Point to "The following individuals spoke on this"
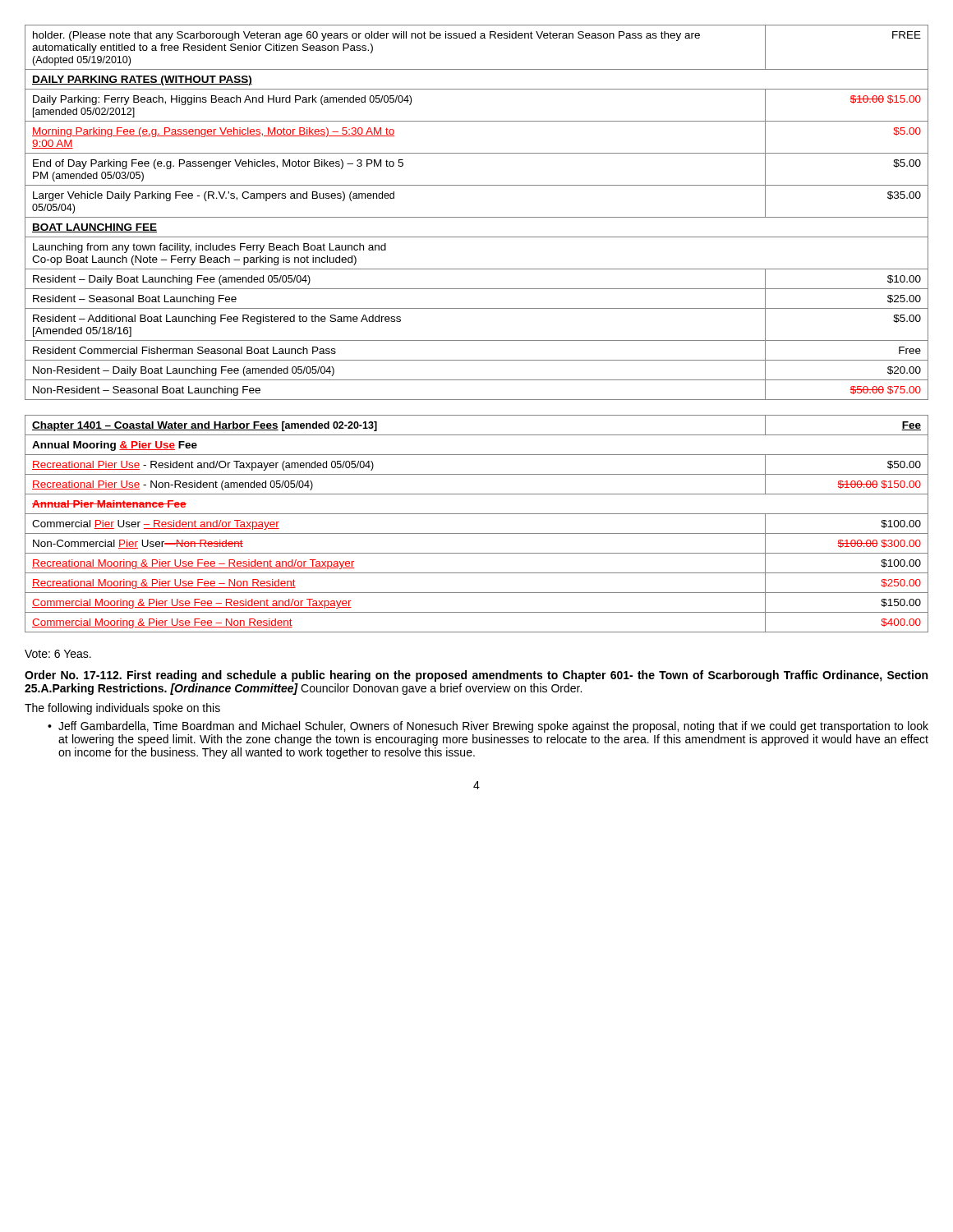This screenshot has width=953, height=1232. tap(123, 708)
